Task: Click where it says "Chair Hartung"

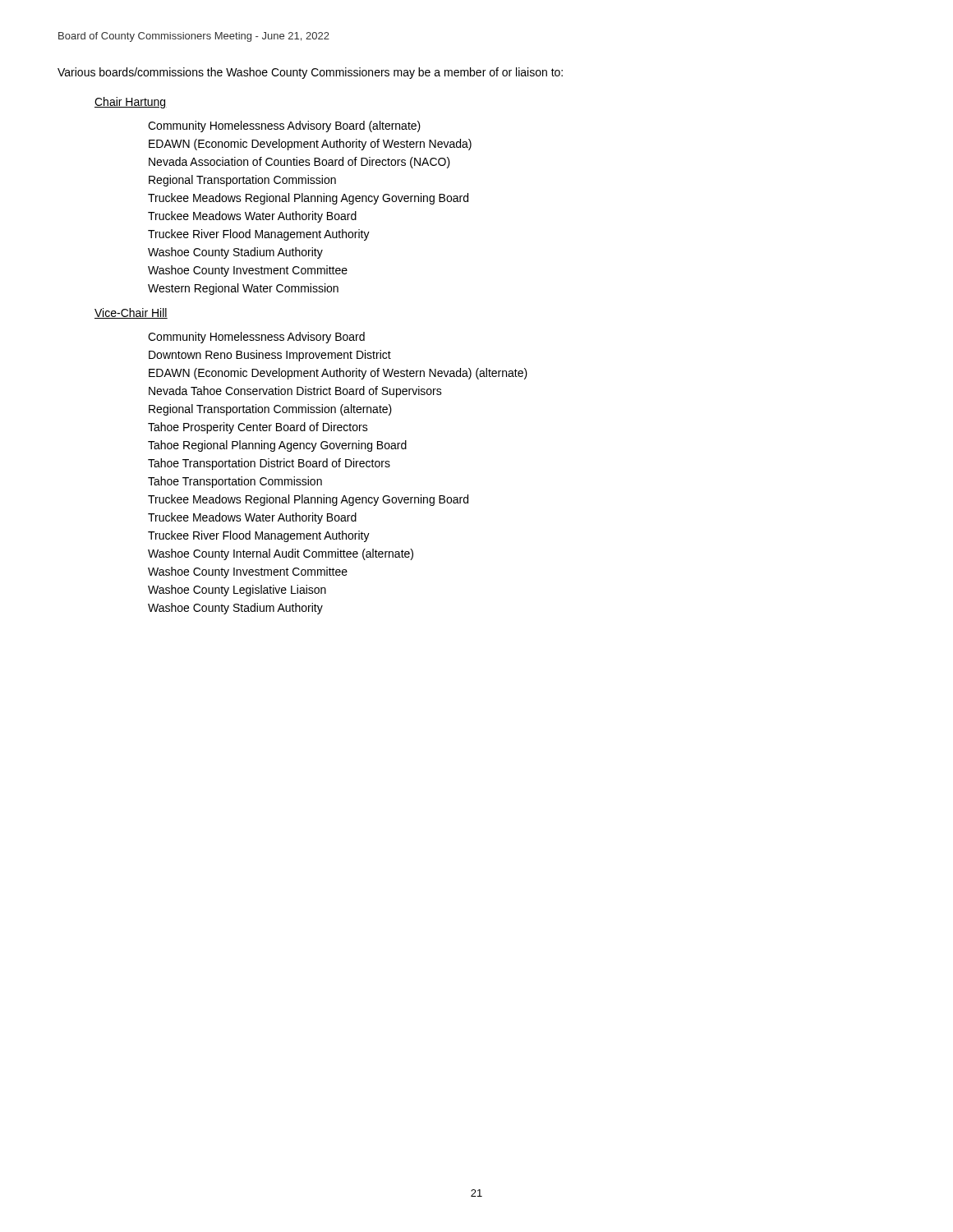Action: [130, 102]
